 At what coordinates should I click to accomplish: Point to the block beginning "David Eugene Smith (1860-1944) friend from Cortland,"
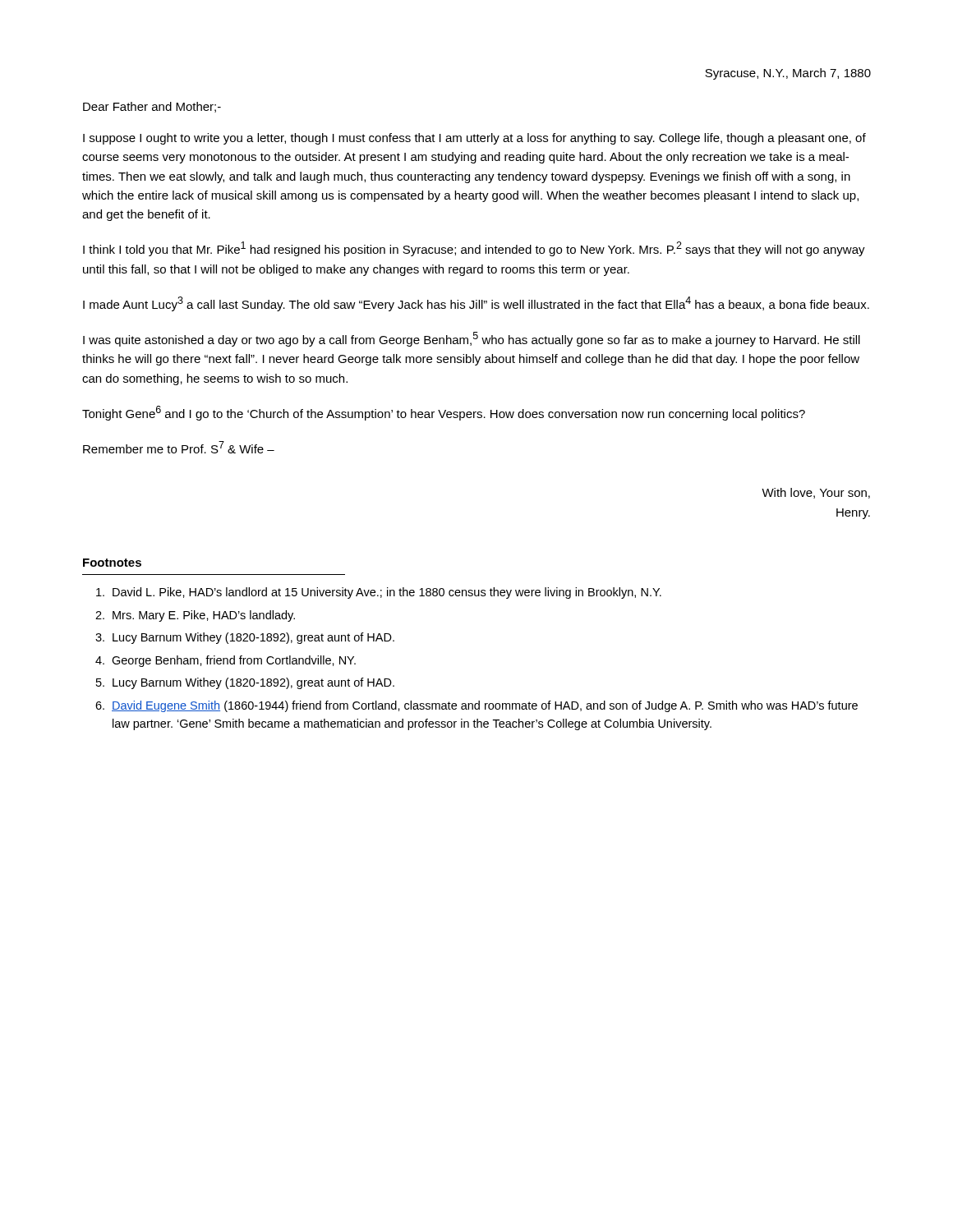(x=476, y=715)
